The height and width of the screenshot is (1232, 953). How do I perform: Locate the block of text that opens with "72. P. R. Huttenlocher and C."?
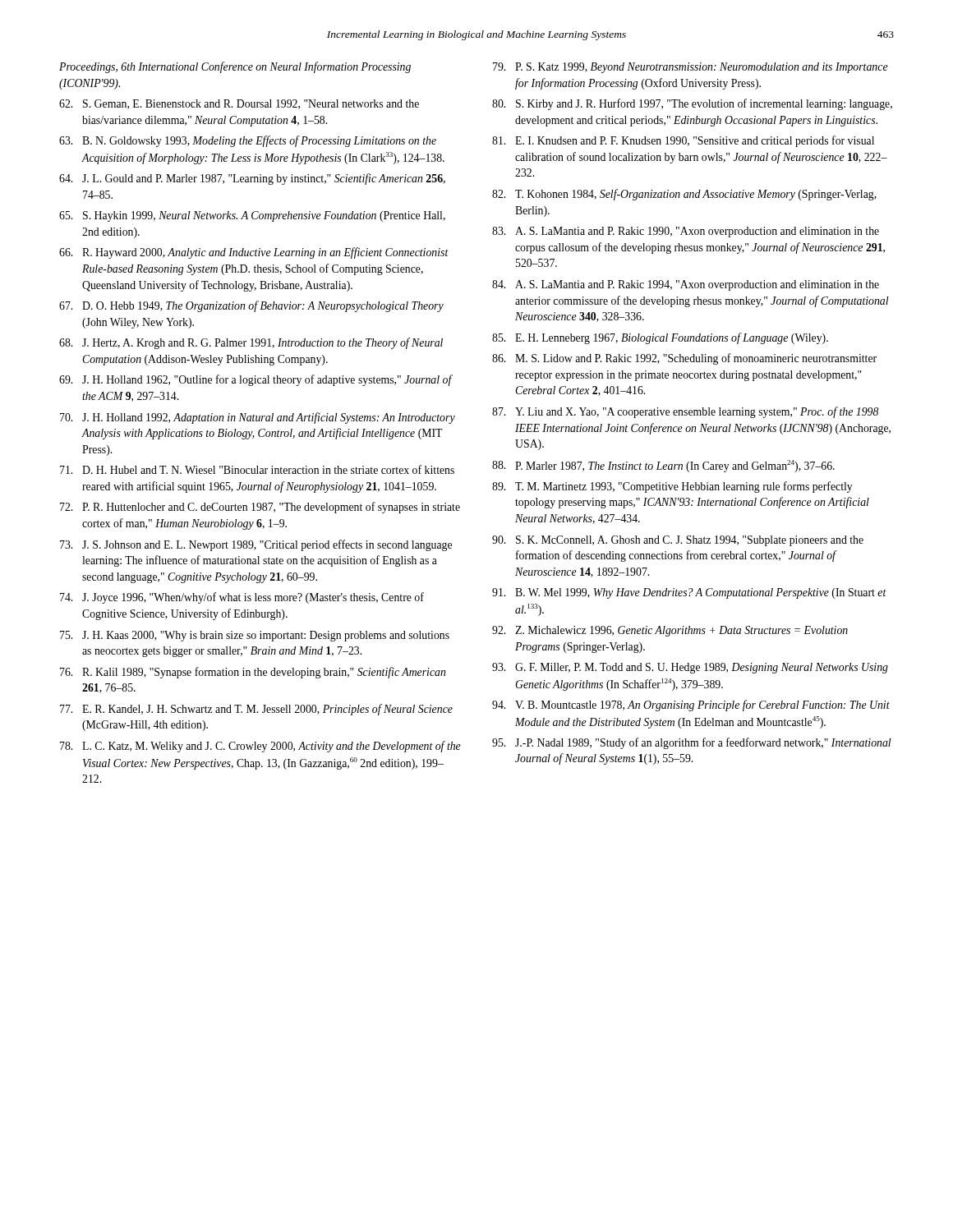coord(260,516)
